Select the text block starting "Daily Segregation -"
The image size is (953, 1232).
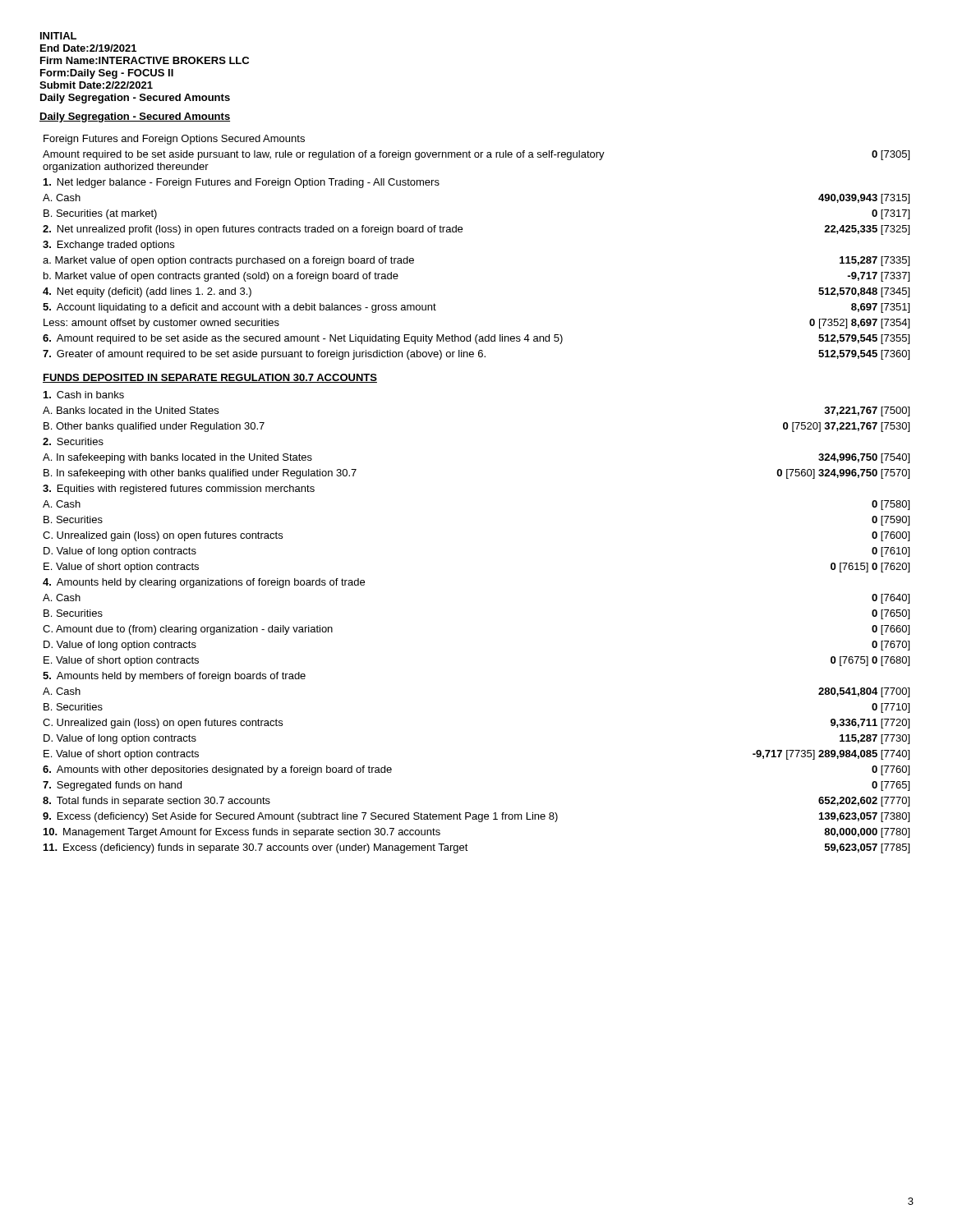point(135,116)
